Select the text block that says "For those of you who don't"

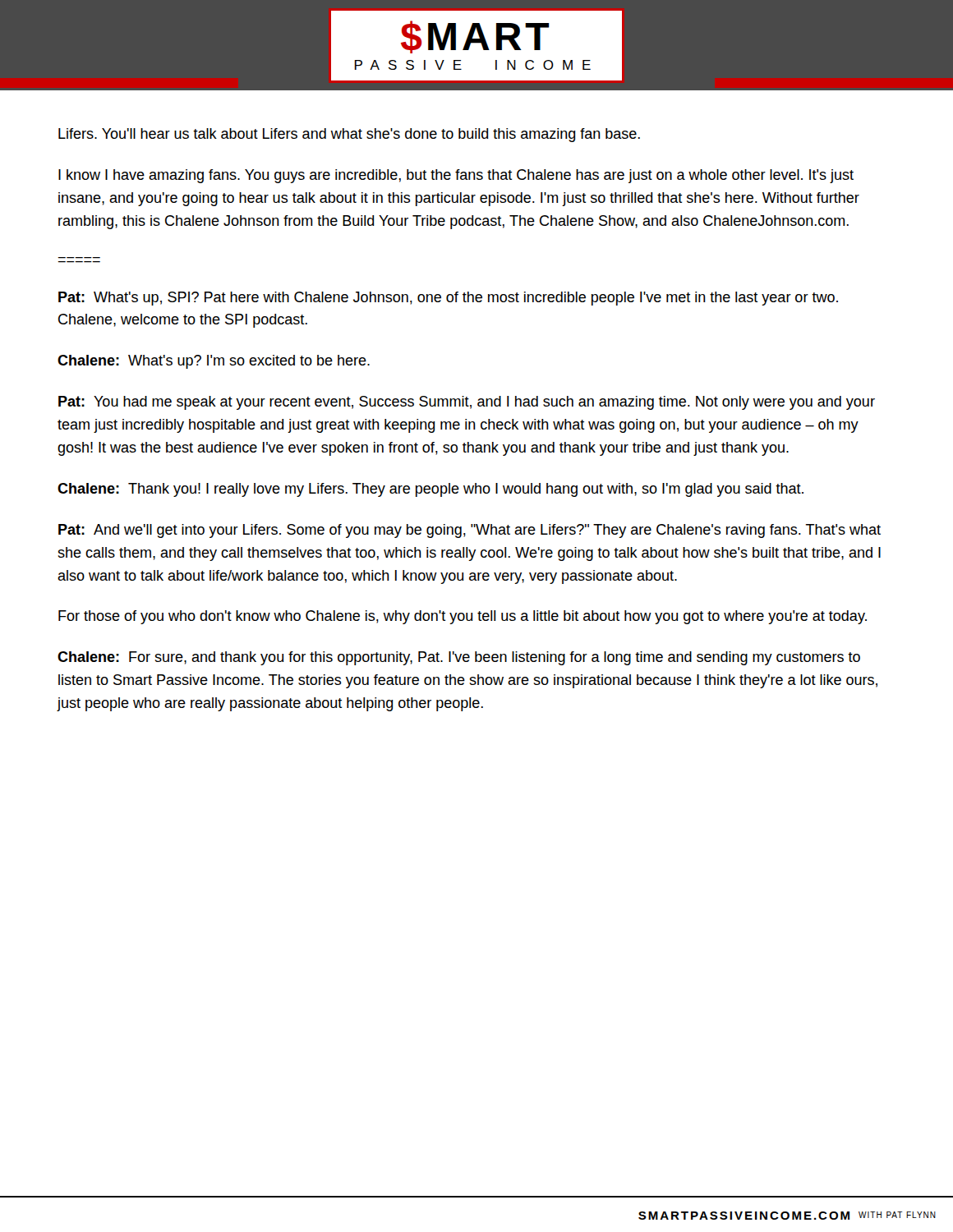[x=463, y=616]
